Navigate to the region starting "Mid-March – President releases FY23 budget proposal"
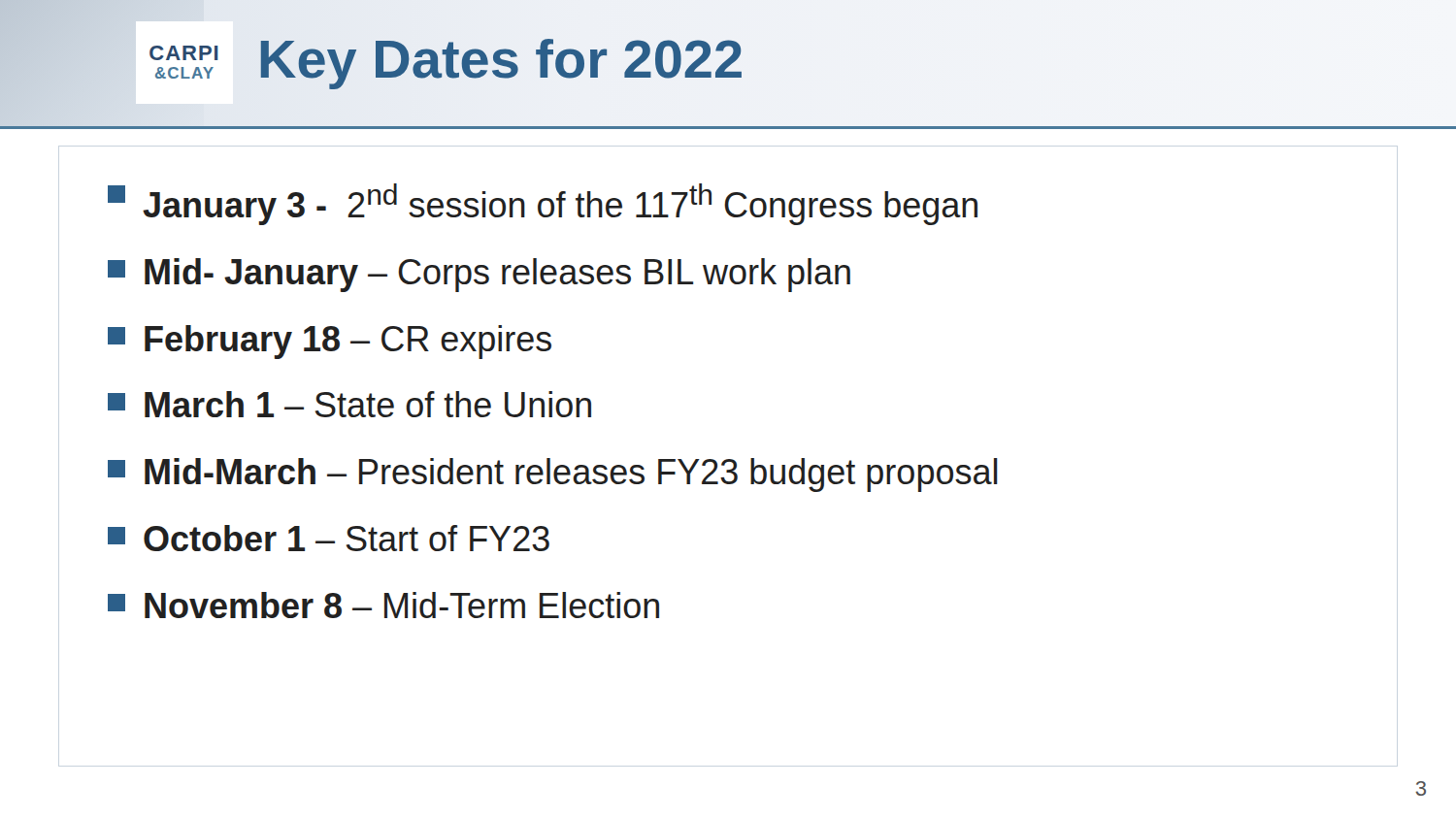The width and height of the screenshot is (1456, 819). click(x=728, y=473)
